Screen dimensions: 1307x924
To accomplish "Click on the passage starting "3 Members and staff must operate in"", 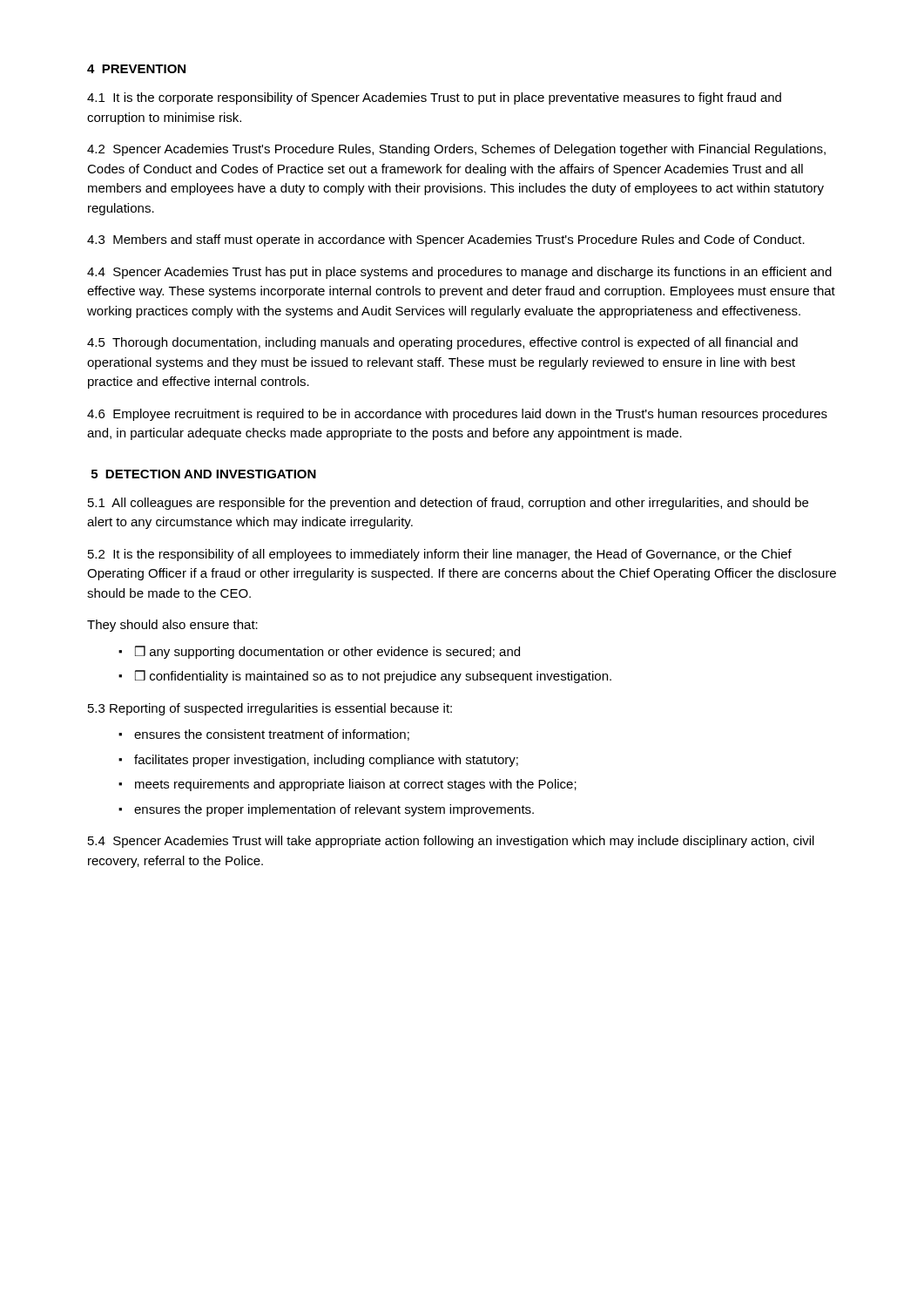I will tap(446, 239).
